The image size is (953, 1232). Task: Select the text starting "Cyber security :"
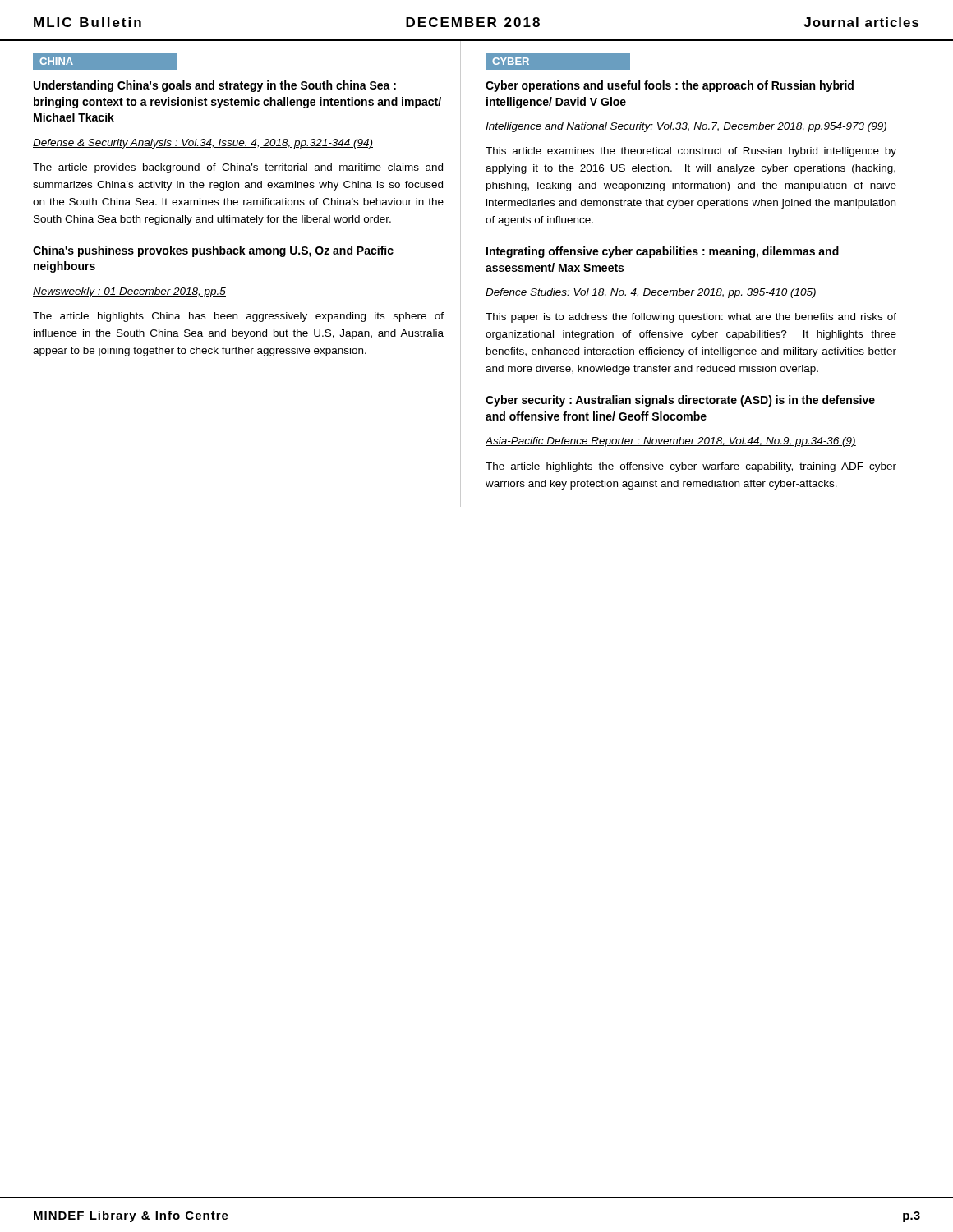pyautogui.click(x=680, y=408)
